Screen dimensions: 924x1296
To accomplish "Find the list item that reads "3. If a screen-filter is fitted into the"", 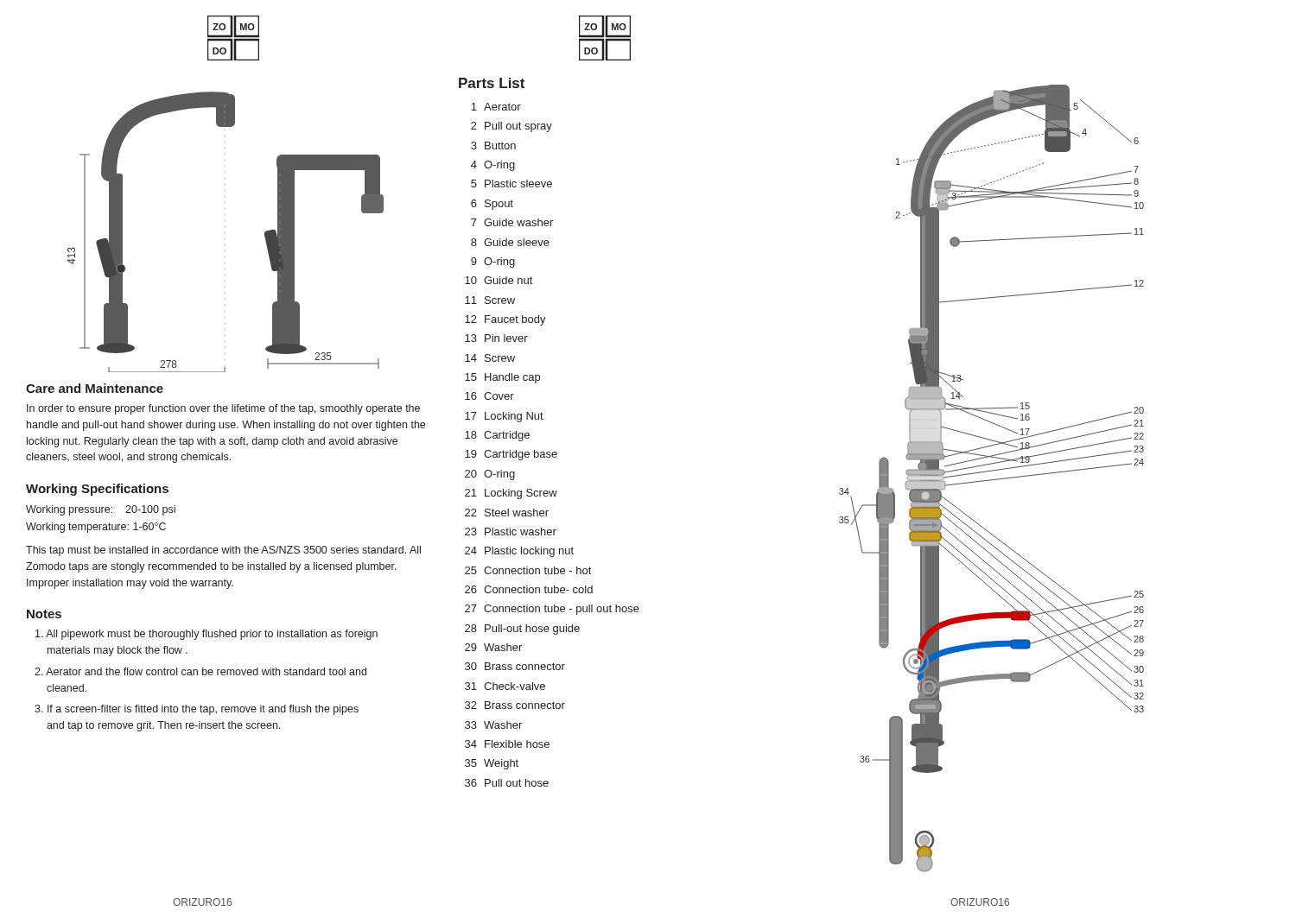I will click(197, 717).
